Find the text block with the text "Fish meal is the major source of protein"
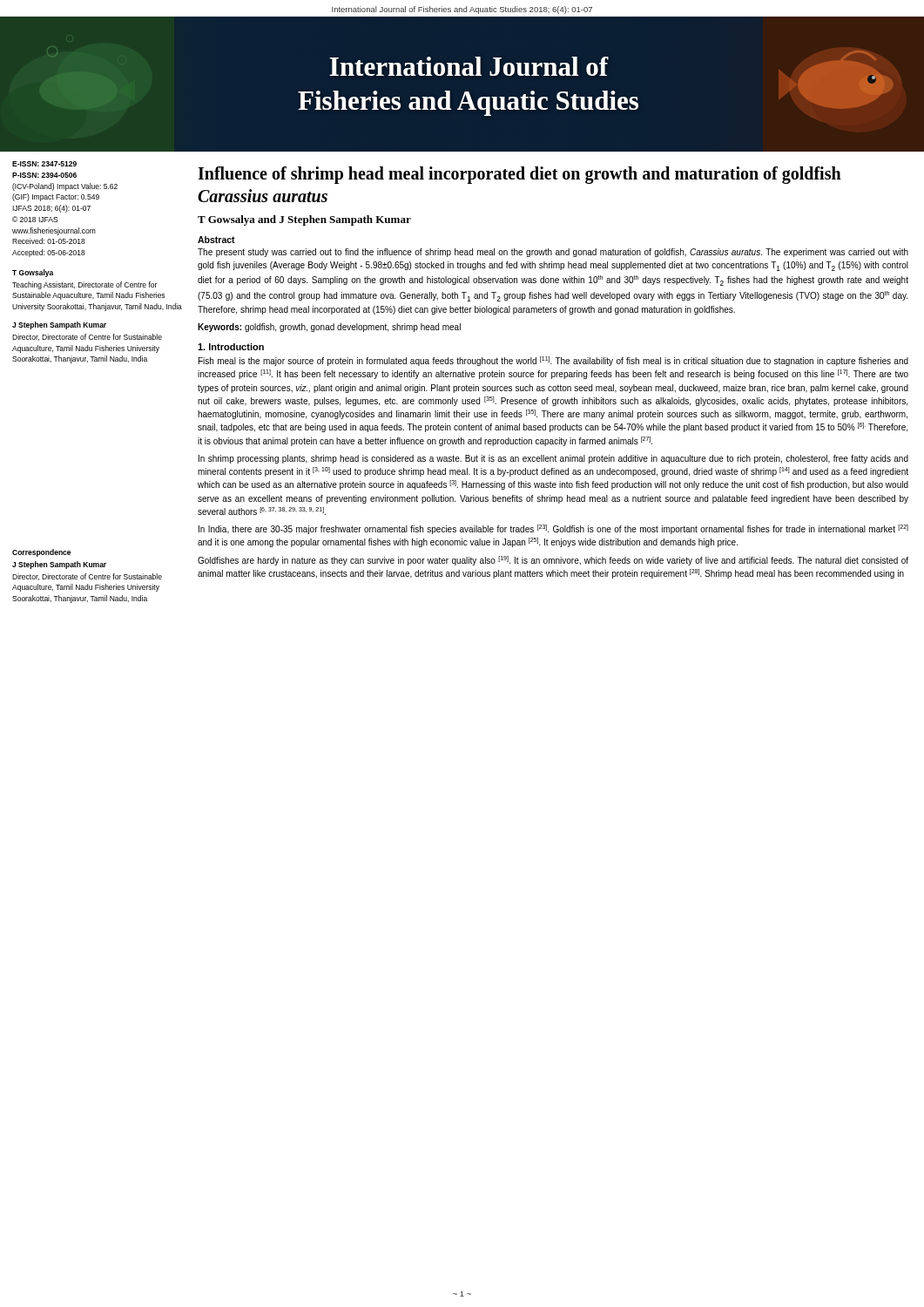This screenshot has width=924, height=1307. 553,401
